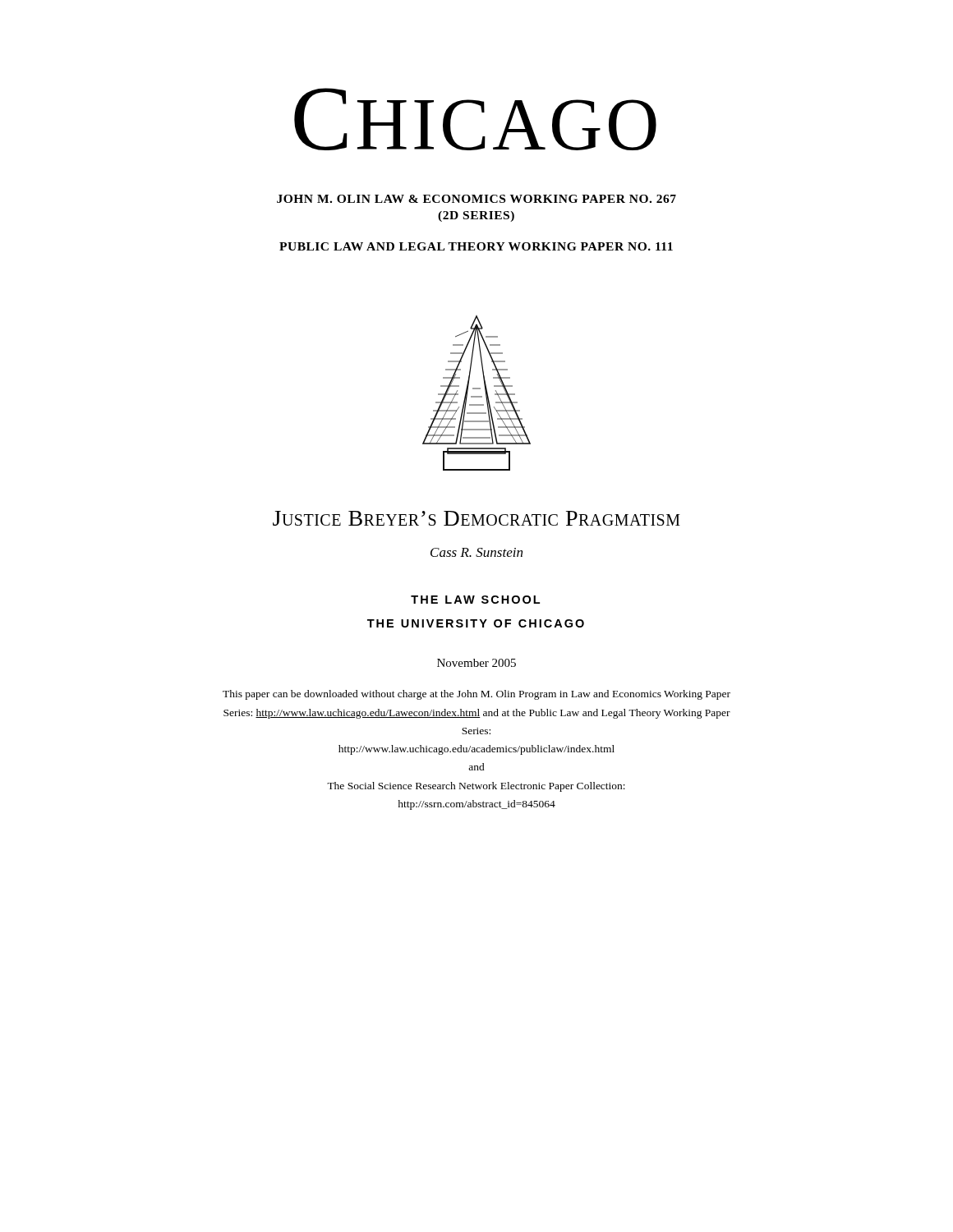Find the section header containing "Public Law and"
Screen dimensions: 1232x953
pos(476,246)
